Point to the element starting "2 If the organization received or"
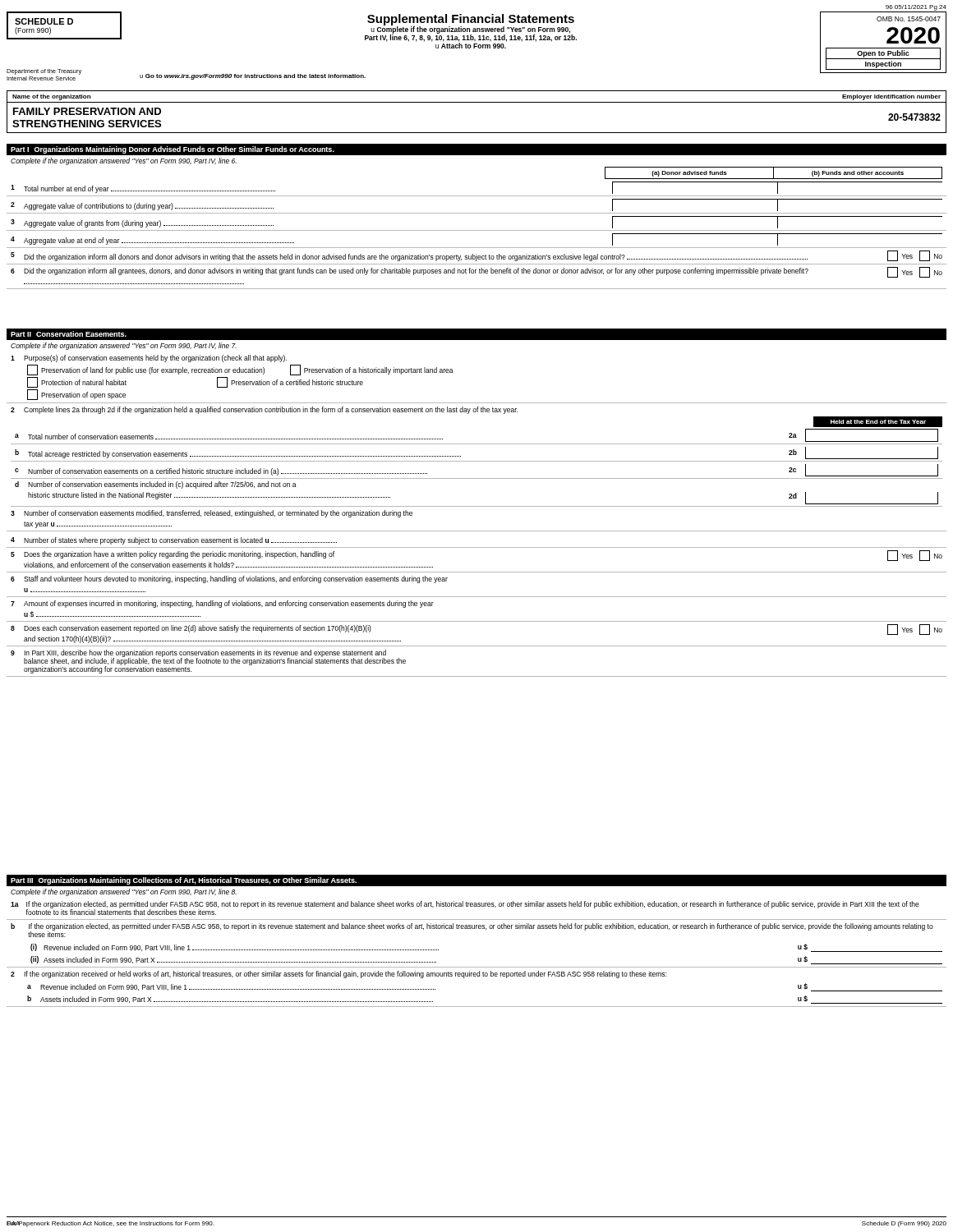 [x=476, y=987]
